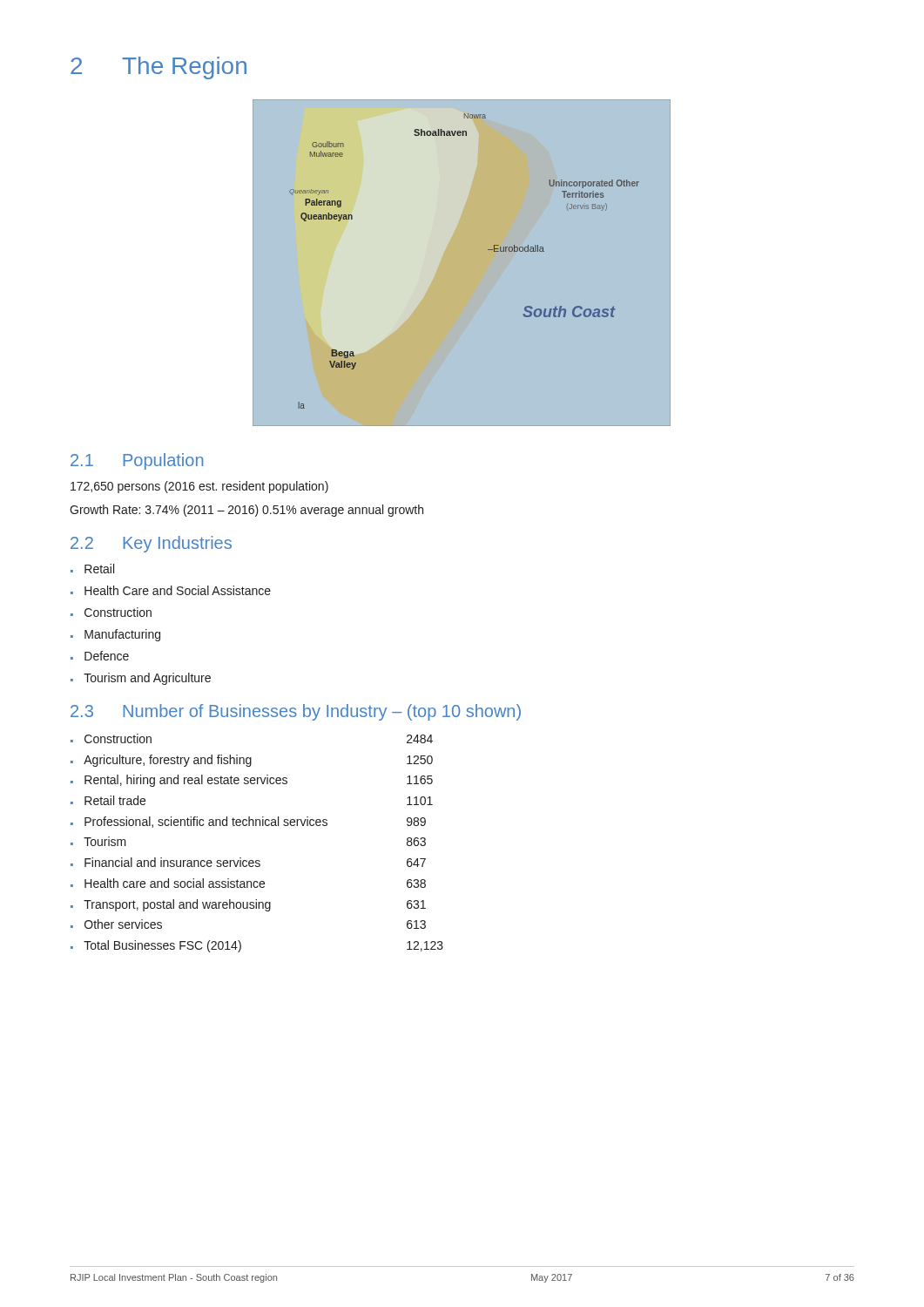Find the element starting "2.1 Population"

pos(137,461)
